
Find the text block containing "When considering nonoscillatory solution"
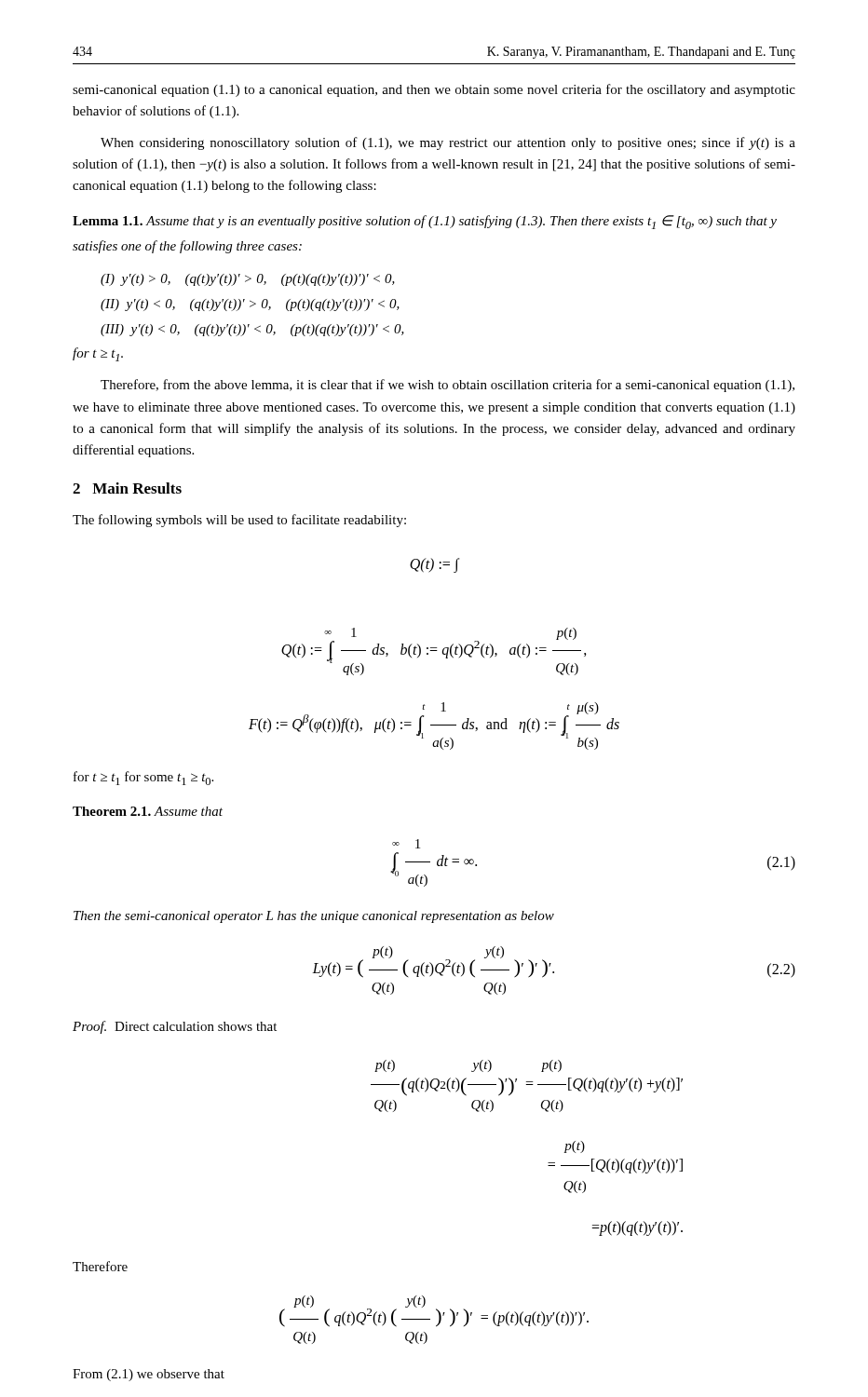(434, 164)
